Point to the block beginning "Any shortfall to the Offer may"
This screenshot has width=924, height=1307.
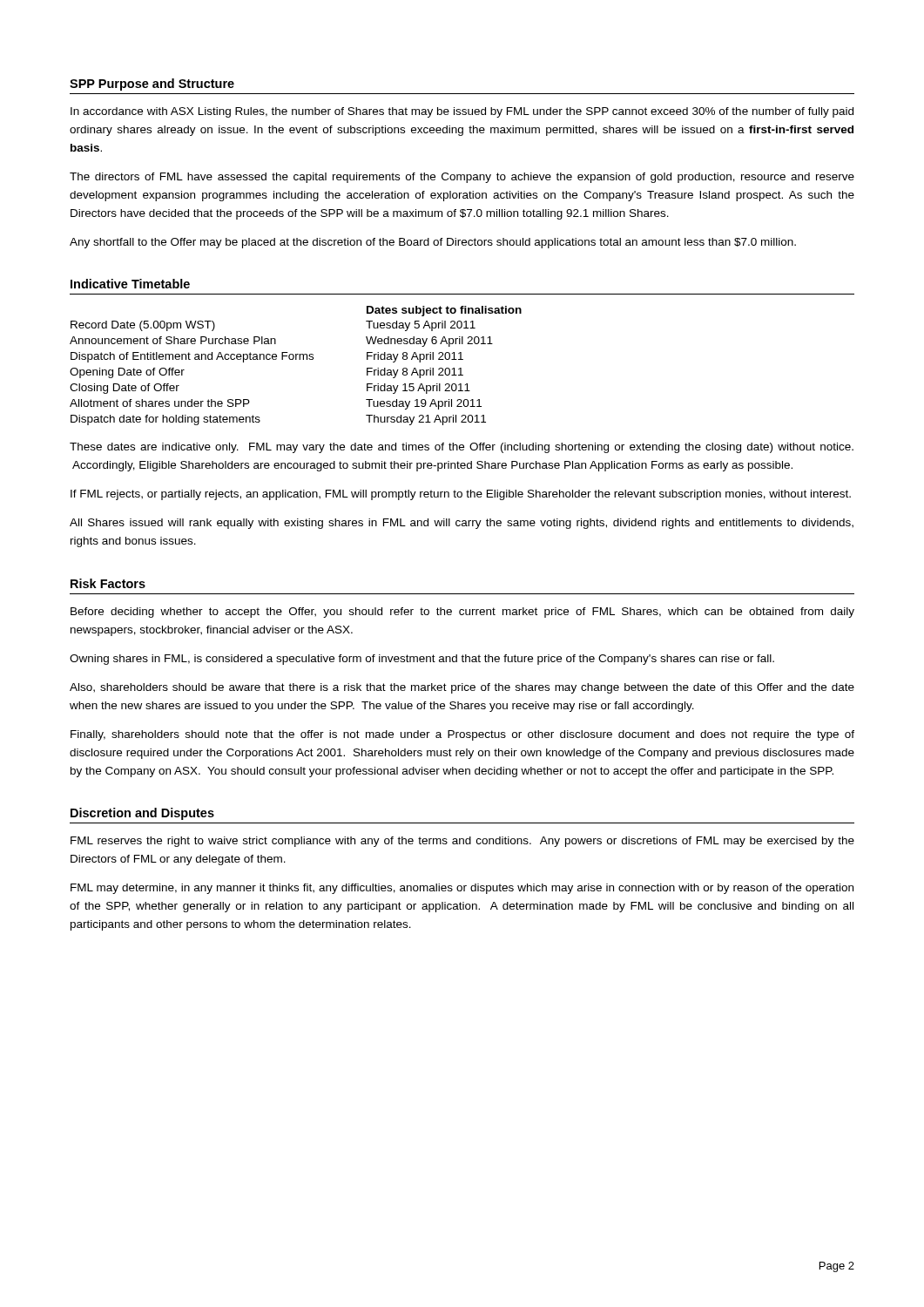(x=433, y=241)
